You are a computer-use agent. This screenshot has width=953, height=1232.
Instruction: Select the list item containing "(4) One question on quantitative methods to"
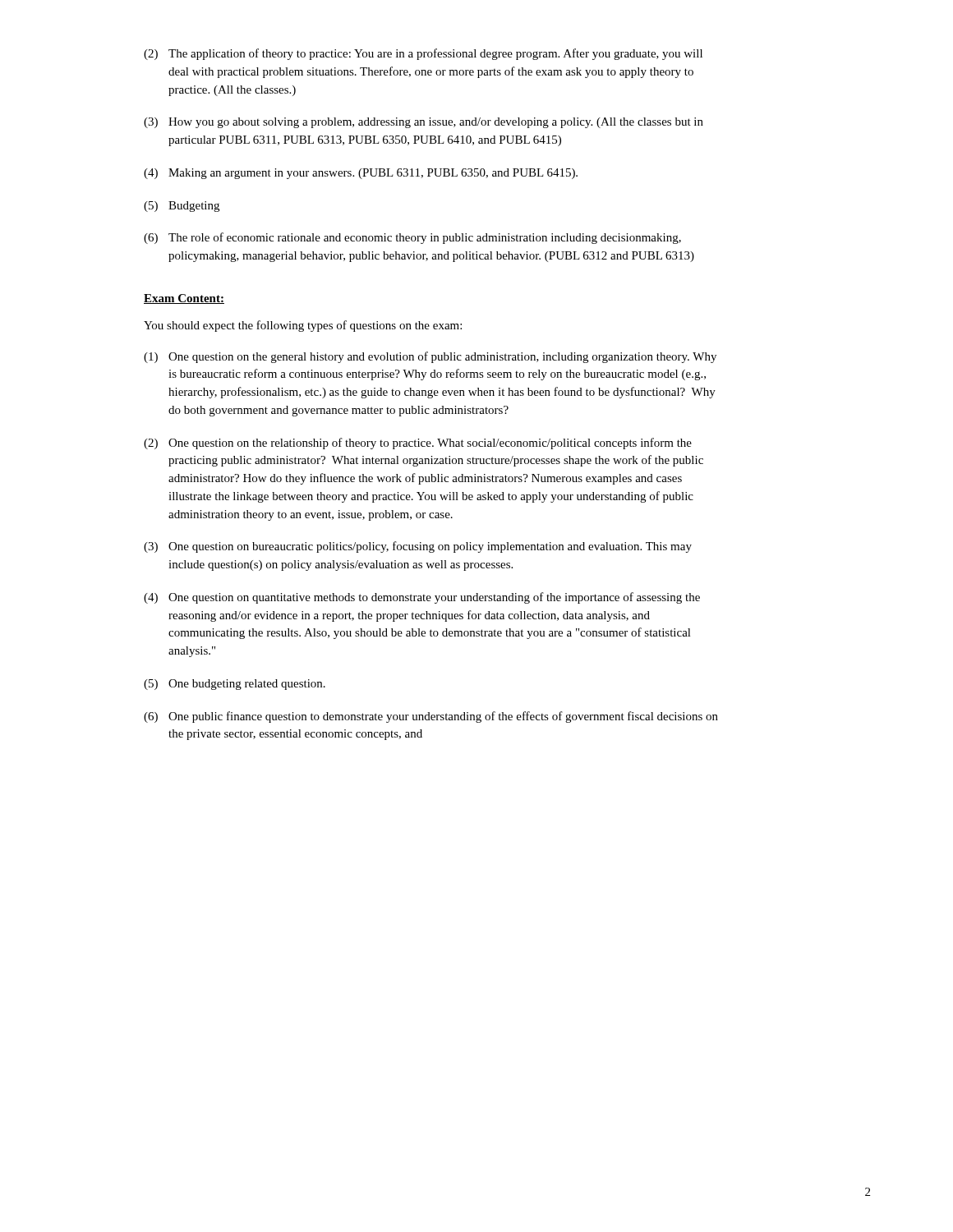(431, 624)
